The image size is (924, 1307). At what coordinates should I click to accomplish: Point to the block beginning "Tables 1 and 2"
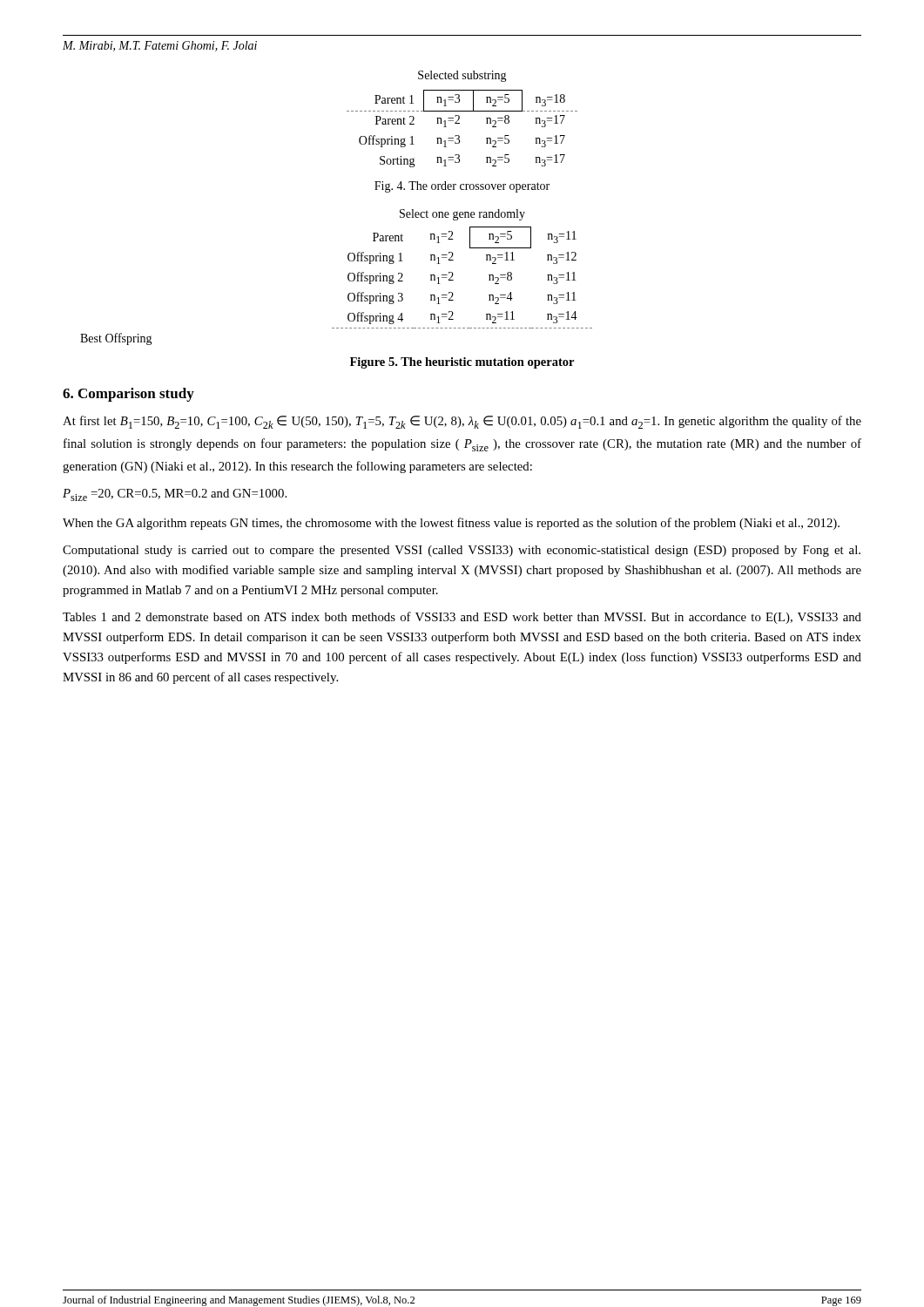point(462,647)
